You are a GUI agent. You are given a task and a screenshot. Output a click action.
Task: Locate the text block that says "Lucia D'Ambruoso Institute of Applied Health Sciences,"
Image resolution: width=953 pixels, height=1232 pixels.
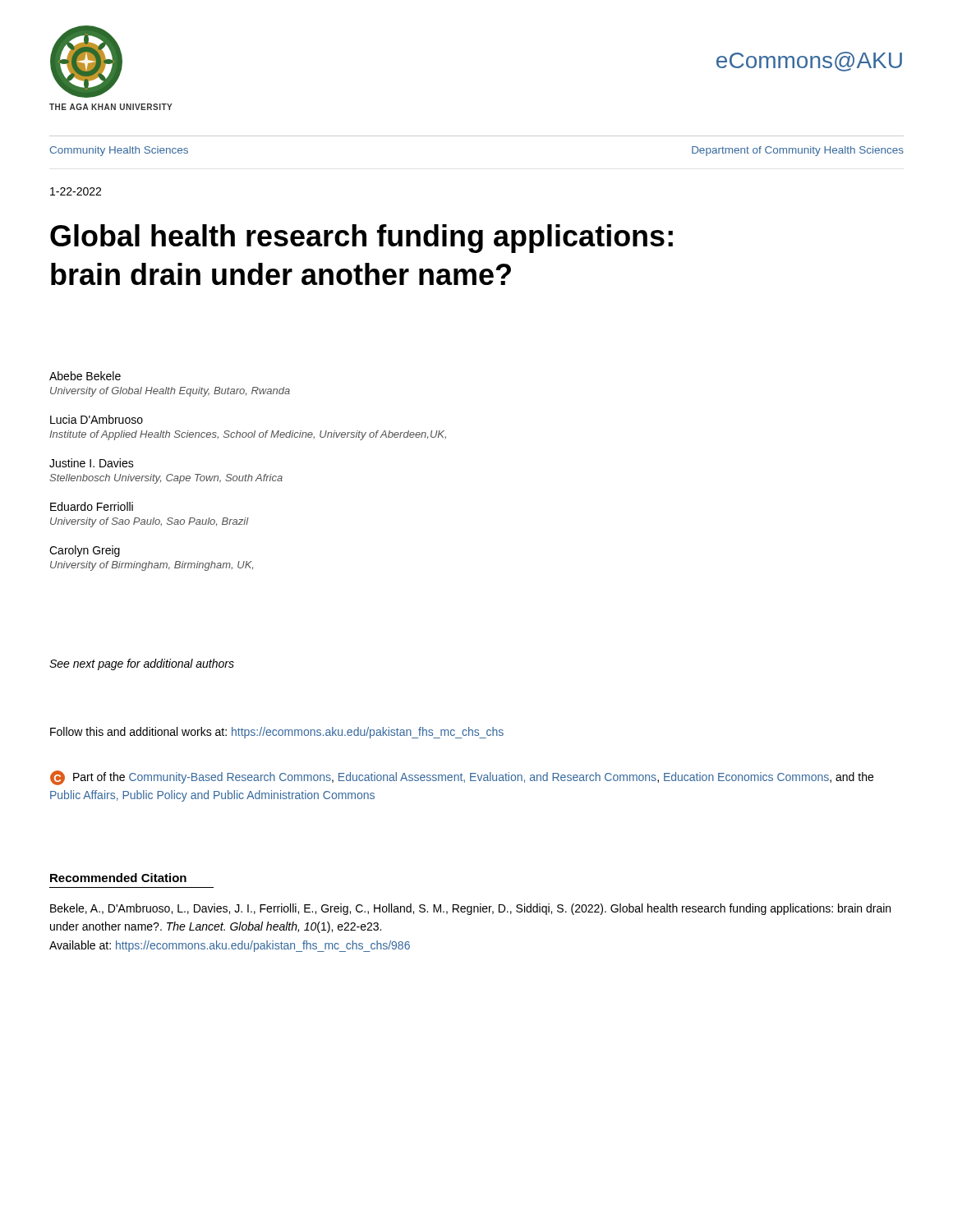pyautogui.click(x=337, y=427)
